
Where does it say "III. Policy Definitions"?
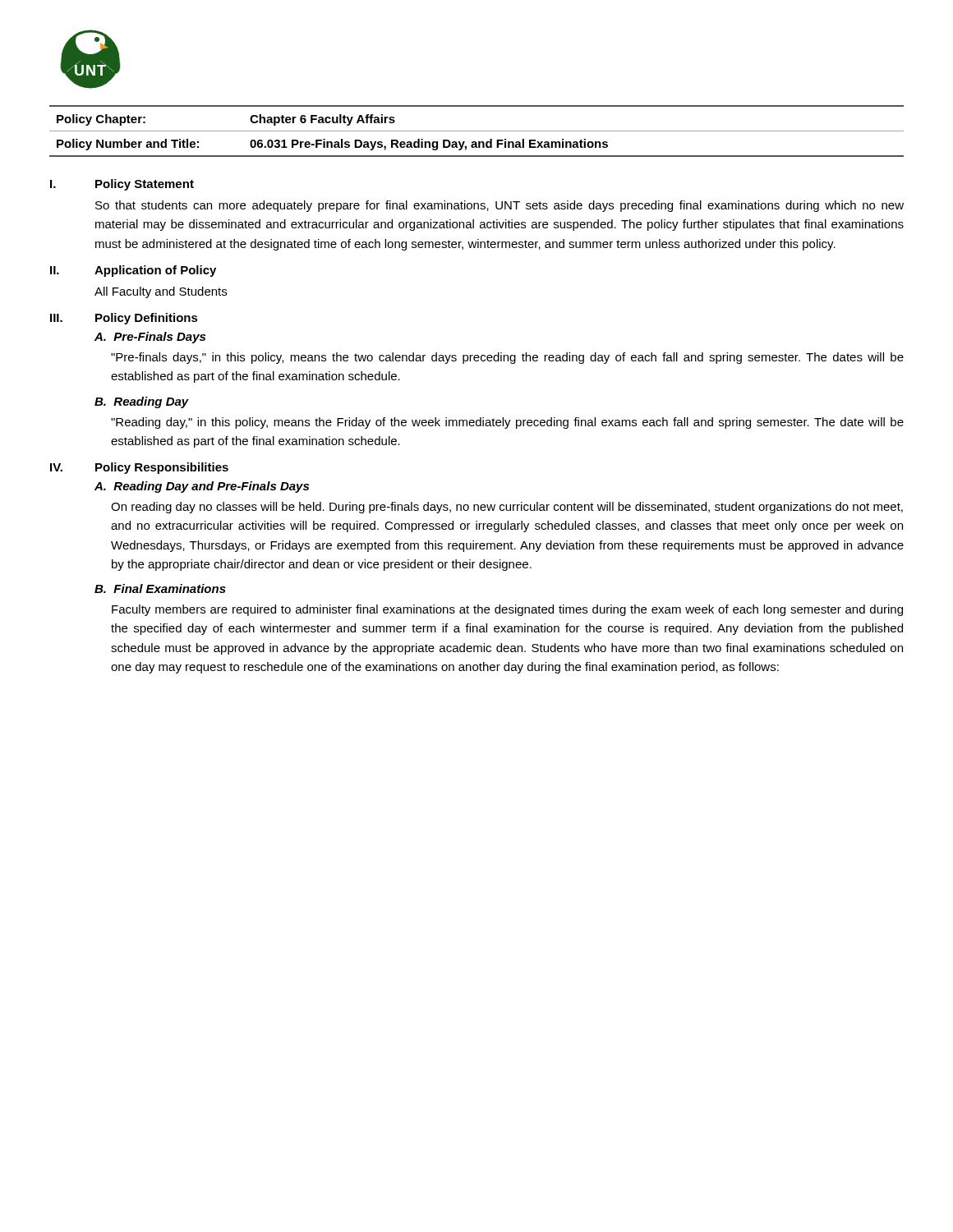(x=124, y=317)
